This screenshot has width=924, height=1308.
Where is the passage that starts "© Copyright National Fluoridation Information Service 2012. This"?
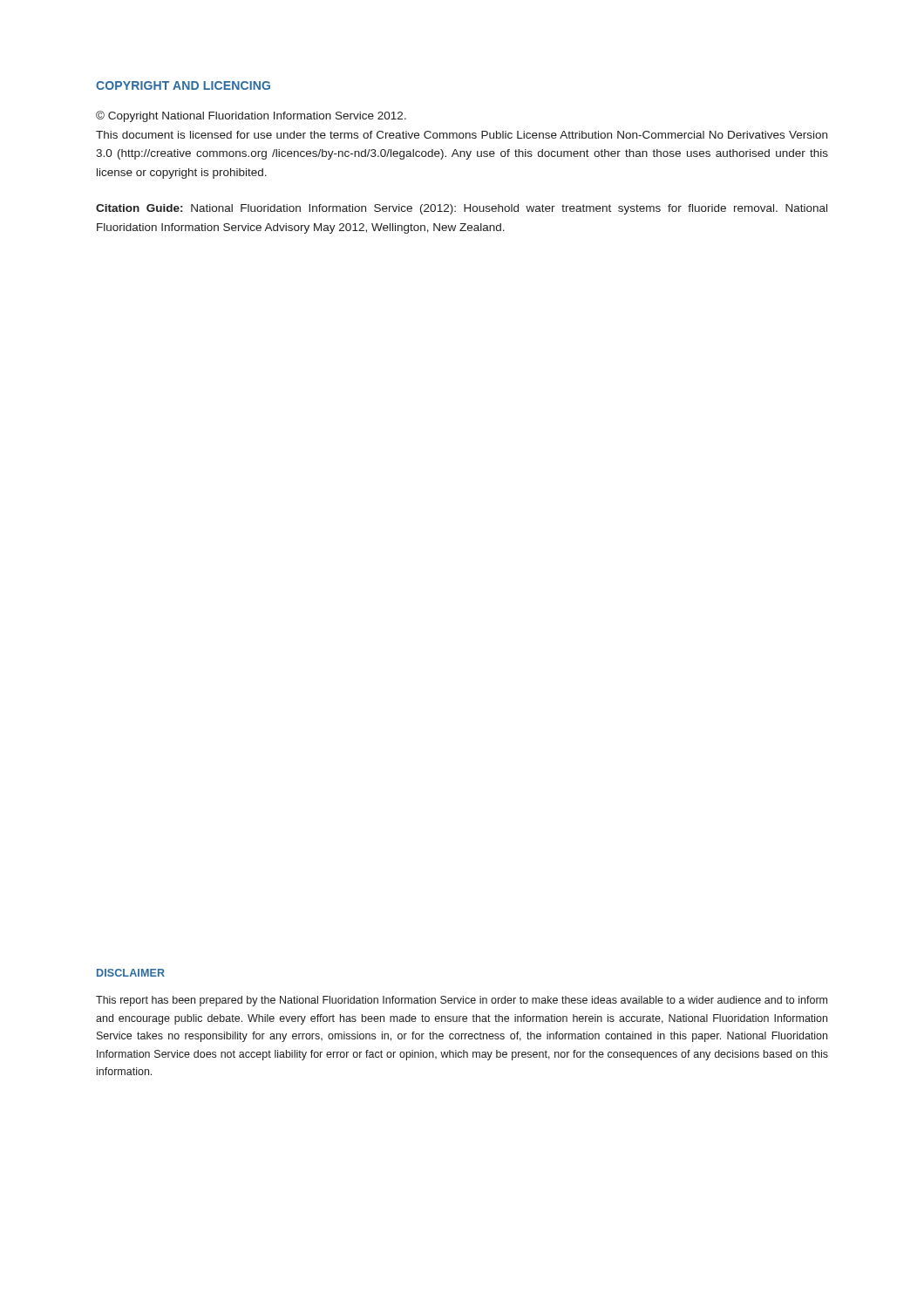[462, 144]
